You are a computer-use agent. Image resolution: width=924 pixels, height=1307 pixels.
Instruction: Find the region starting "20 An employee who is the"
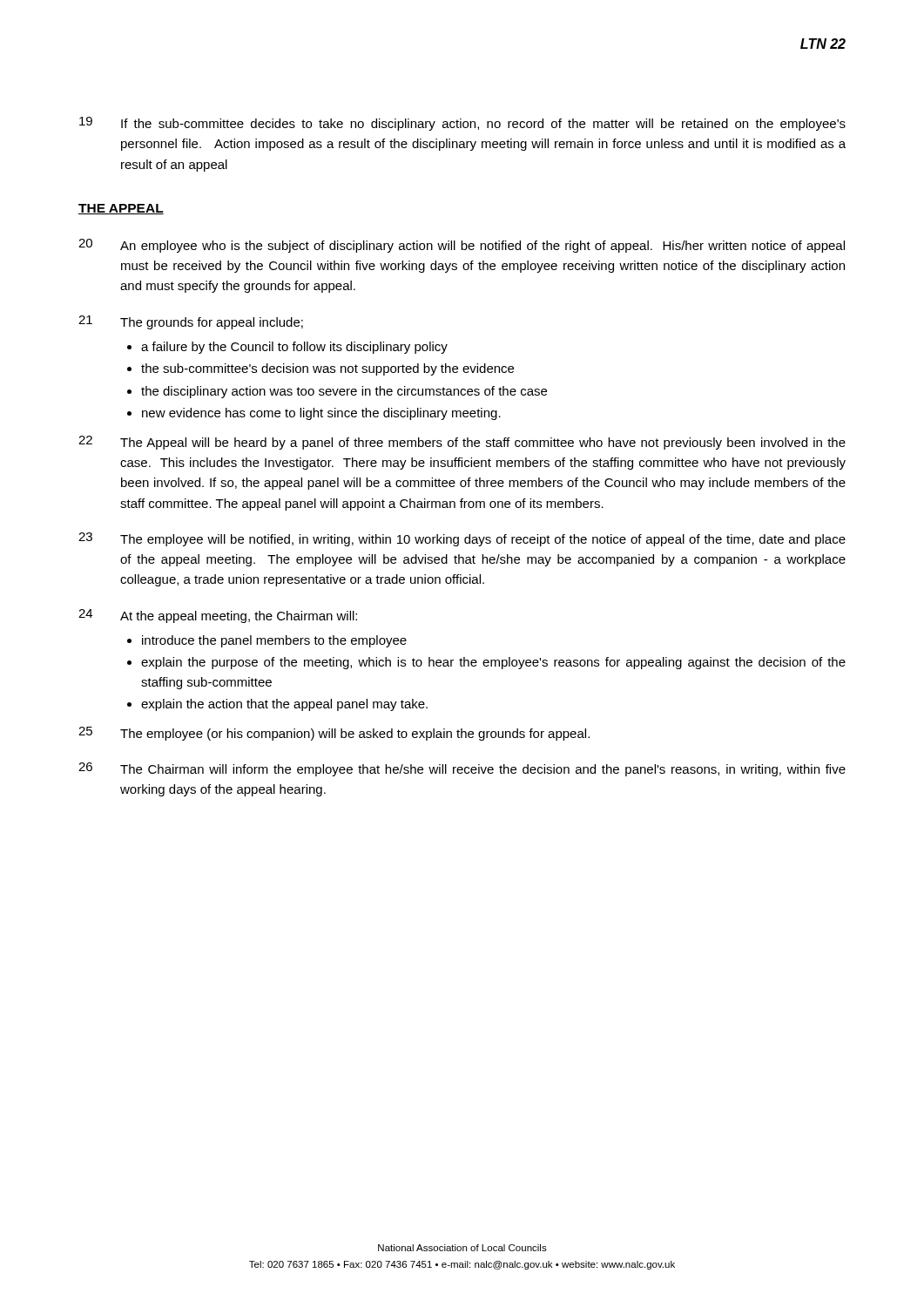pyautogui.click(x=462, y=265)
